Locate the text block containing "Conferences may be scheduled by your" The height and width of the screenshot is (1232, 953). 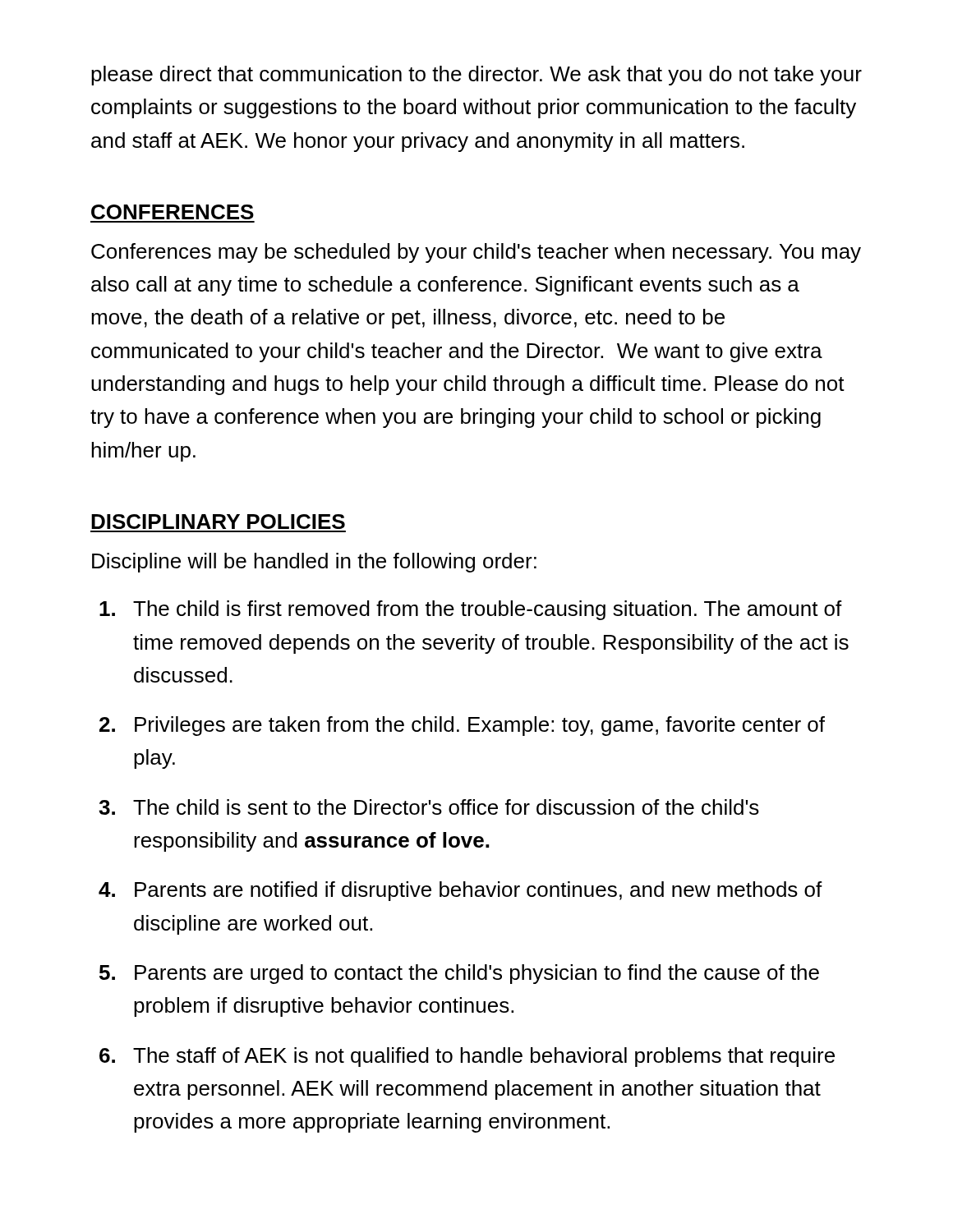click(476, 351)
